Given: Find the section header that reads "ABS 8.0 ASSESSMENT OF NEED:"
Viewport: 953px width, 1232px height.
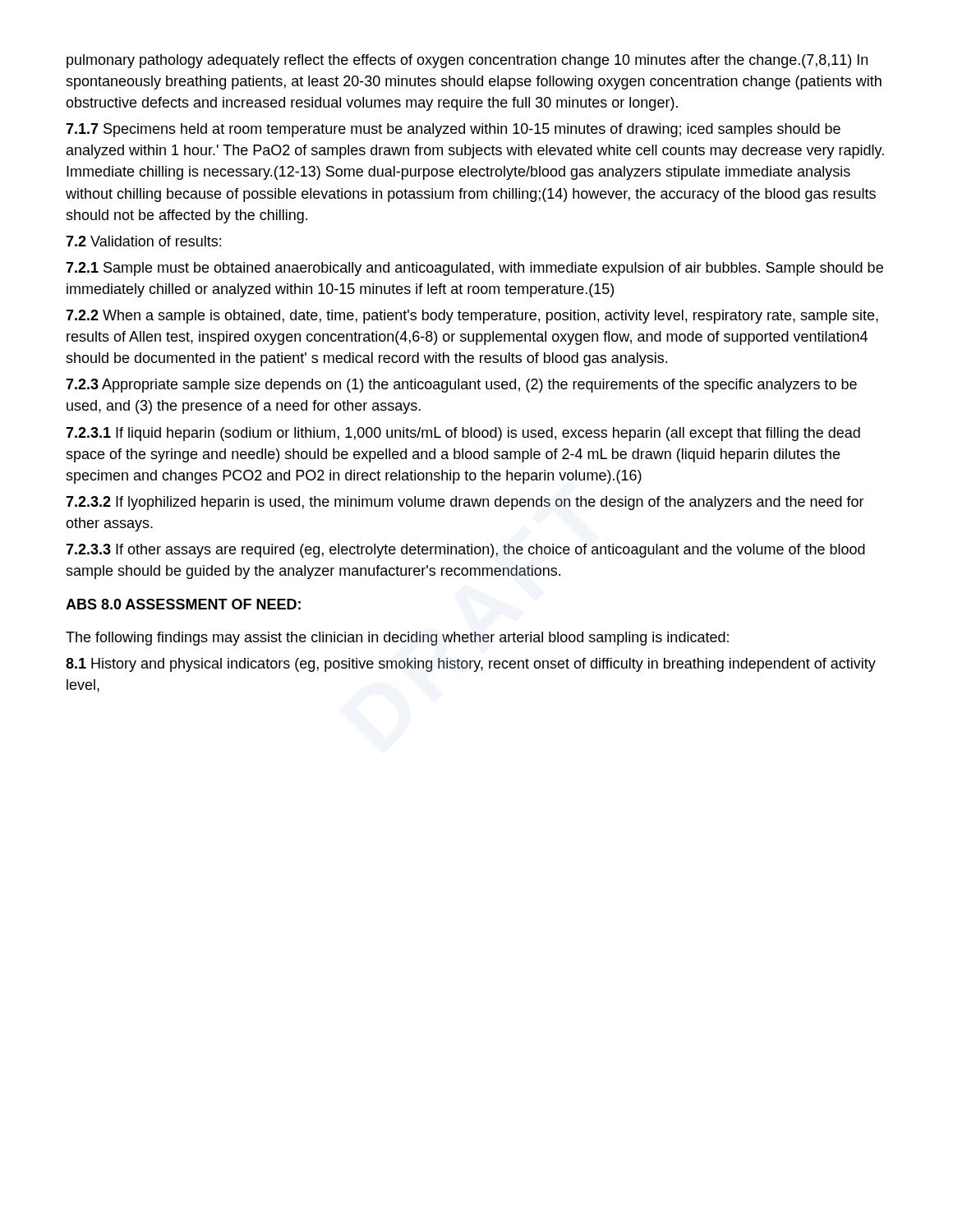Looking at the screenshot, I should pos(184,605).
